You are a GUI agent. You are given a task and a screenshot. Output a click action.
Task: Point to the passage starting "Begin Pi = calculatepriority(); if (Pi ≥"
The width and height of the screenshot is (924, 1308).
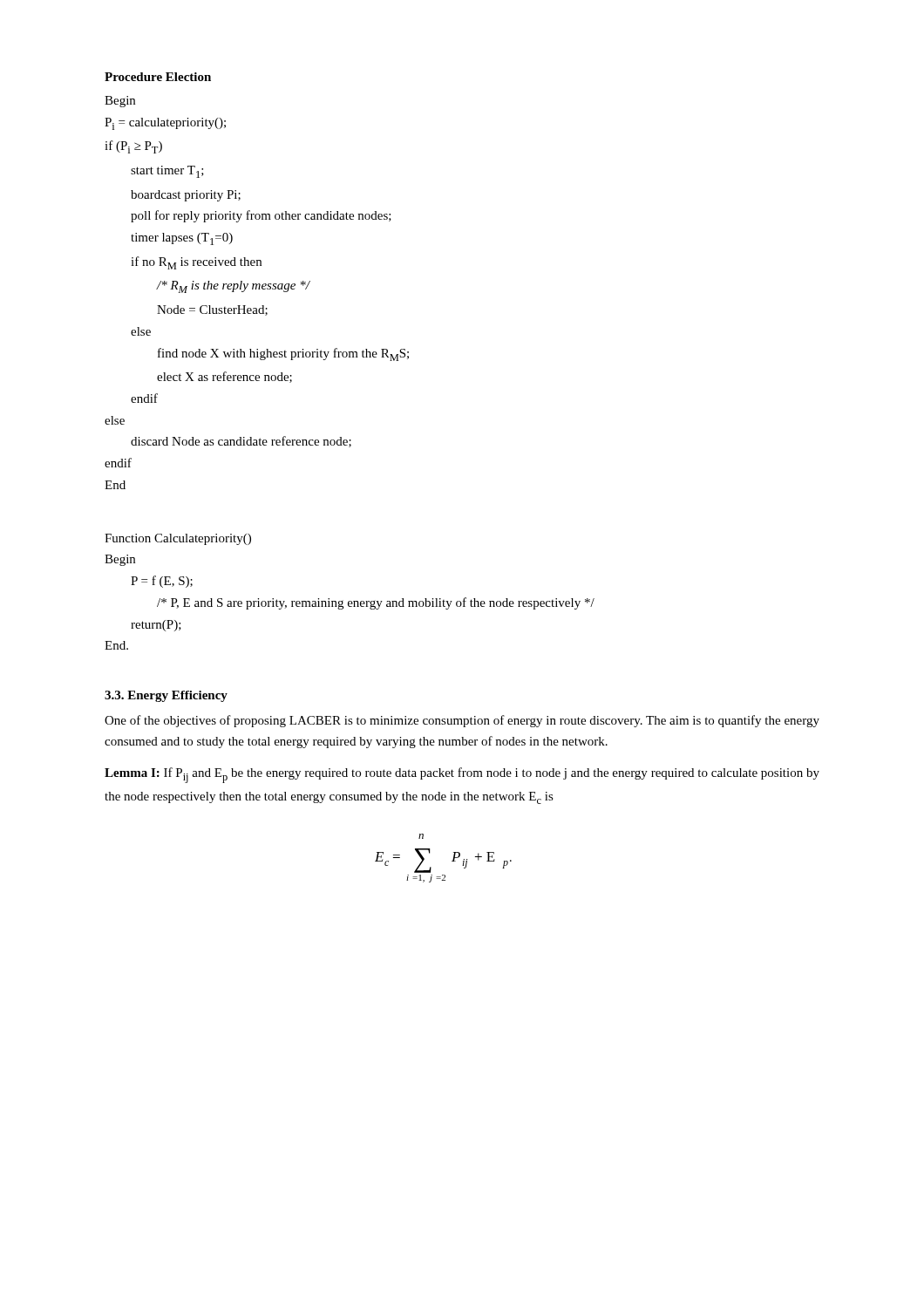coord(120,102)
